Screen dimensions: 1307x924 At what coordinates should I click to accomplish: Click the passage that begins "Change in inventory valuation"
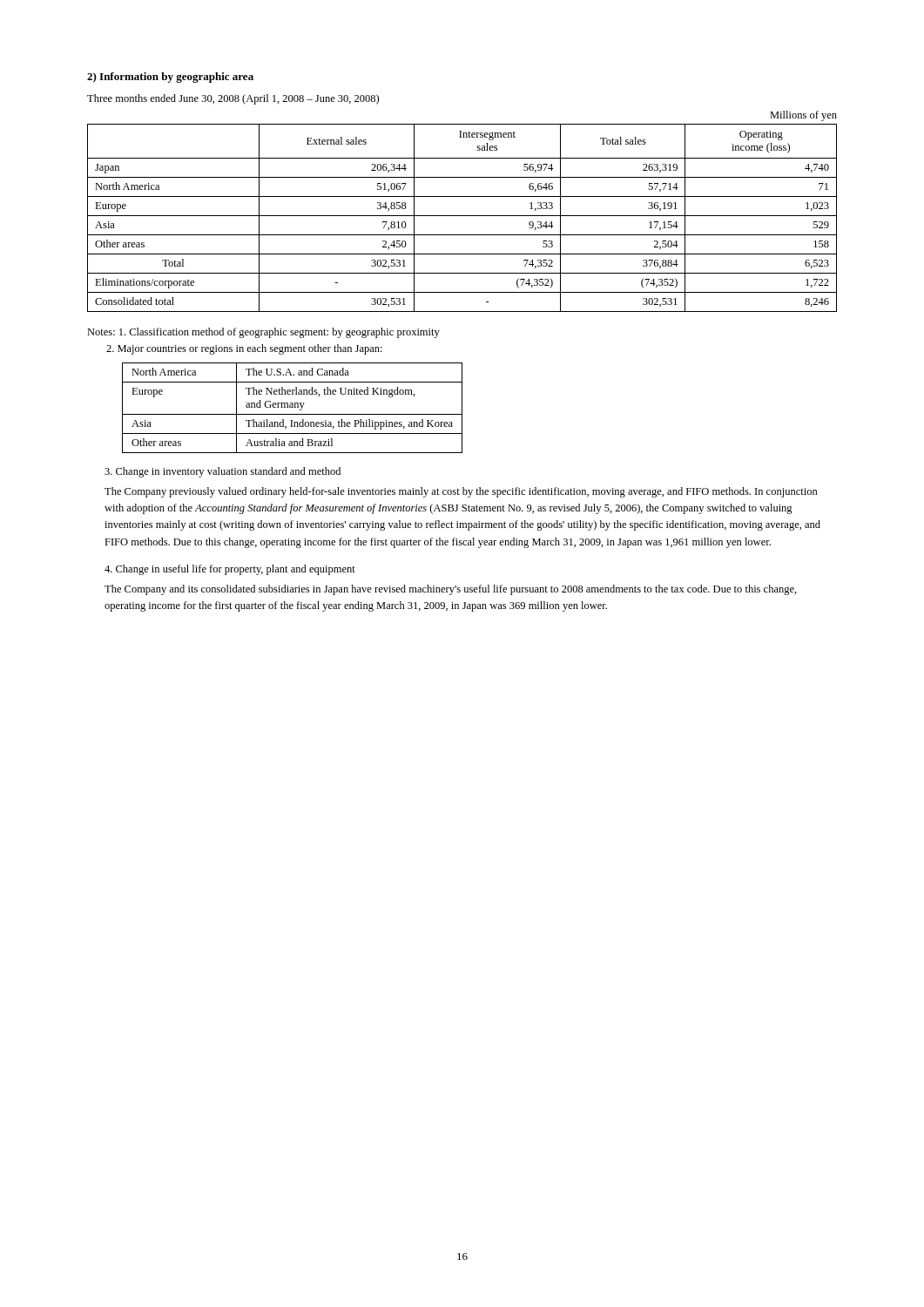click(x=223, y=471)
